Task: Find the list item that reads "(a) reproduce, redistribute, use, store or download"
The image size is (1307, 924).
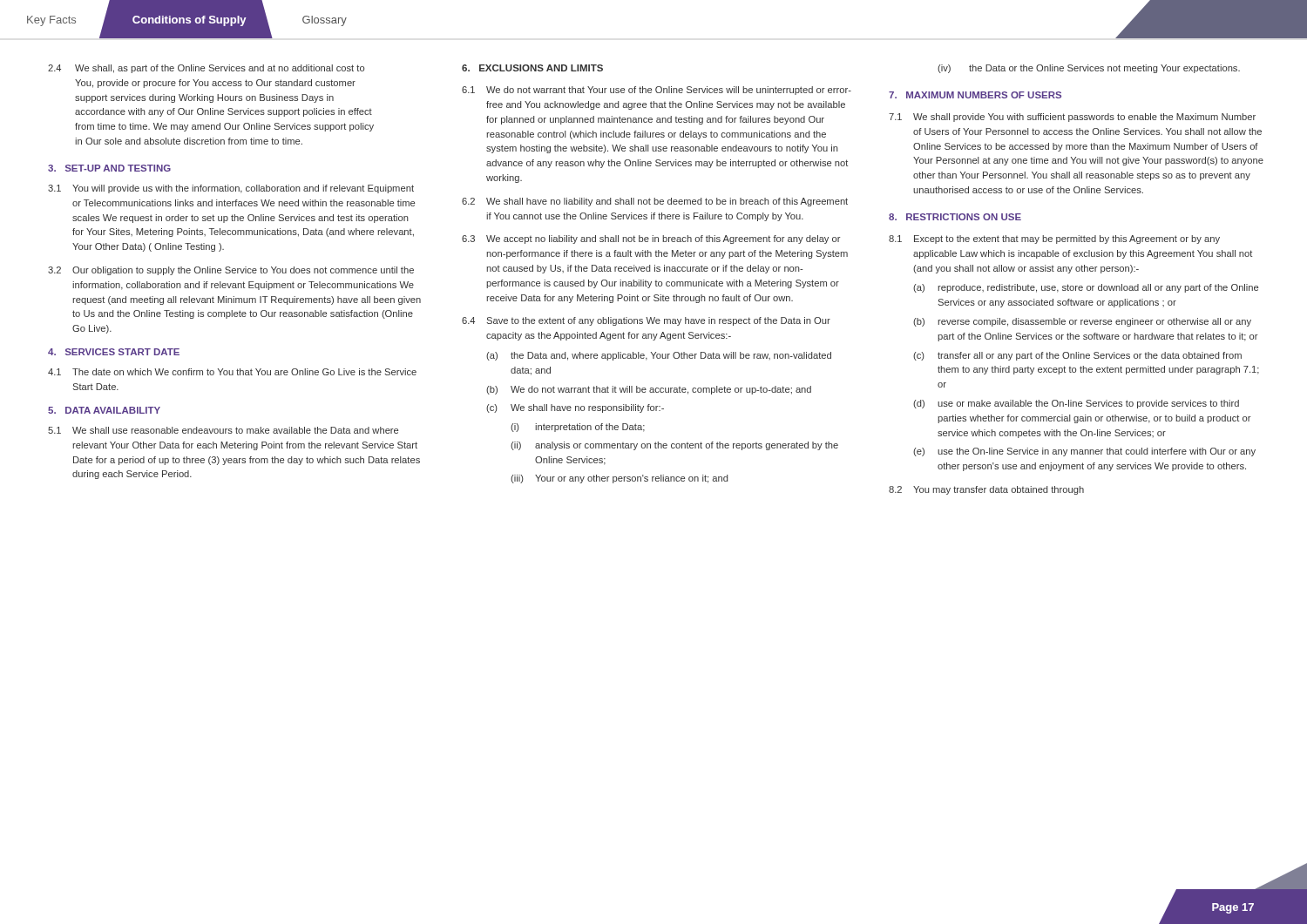Action: click(1088, 295)
